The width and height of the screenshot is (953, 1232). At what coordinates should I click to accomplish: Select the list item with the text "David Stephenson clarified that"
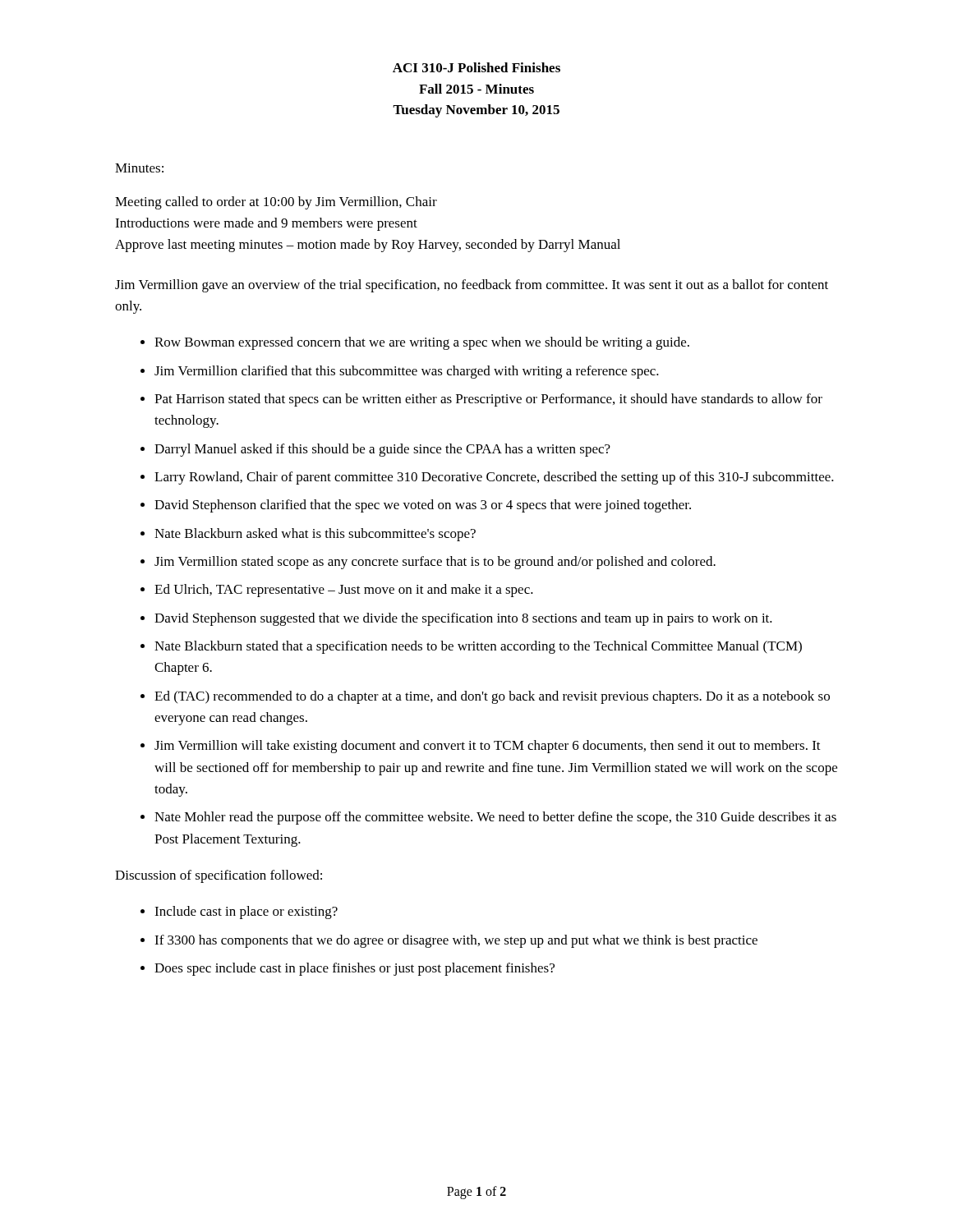click(423, 505)
